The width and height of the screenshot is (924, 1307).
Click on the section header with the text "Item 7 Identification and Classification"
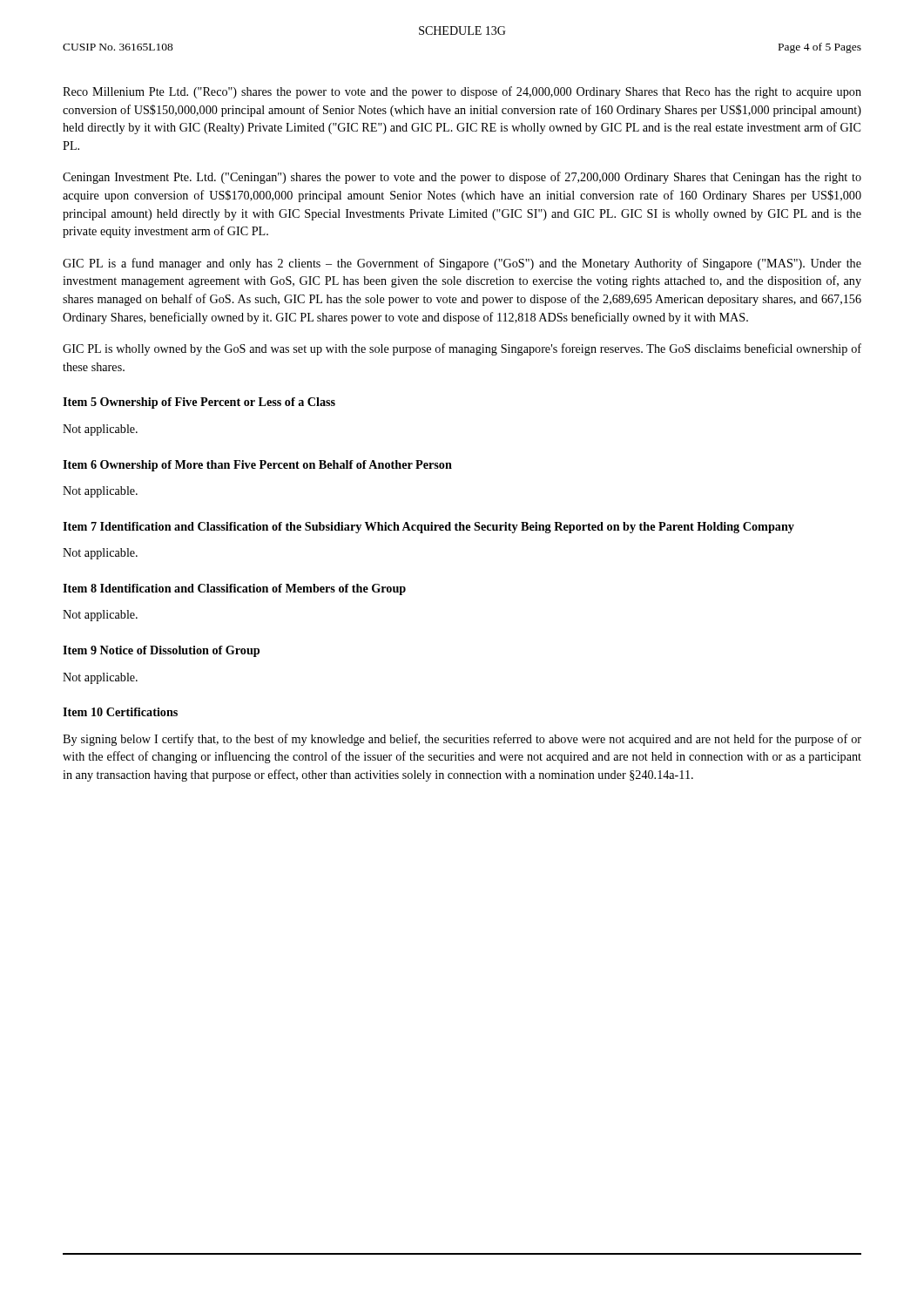point(428,526)
